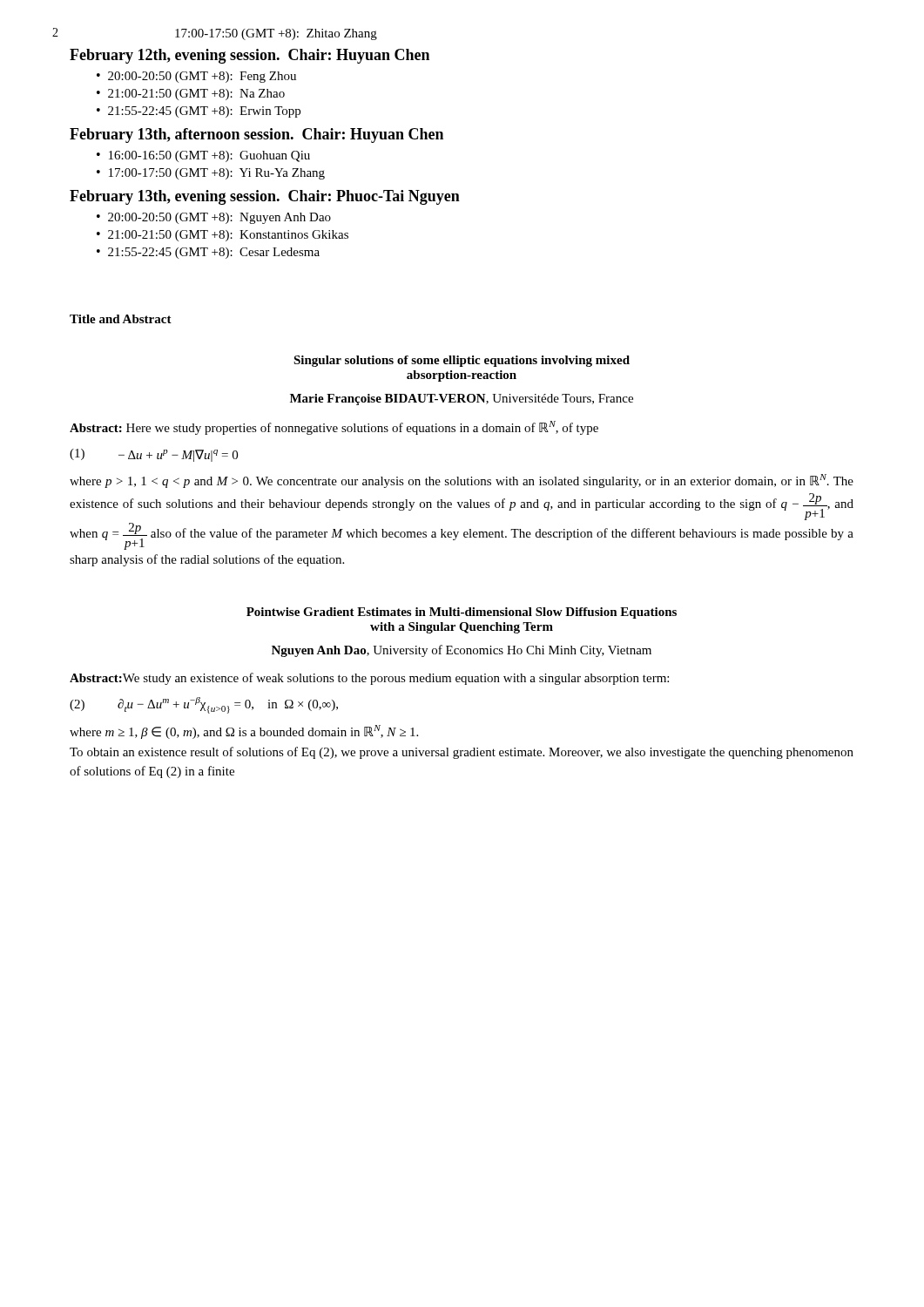
Task: Click on the passage starting "(1) − Δu + up − M|∇u|q"
Action: (x=154, y=454)
